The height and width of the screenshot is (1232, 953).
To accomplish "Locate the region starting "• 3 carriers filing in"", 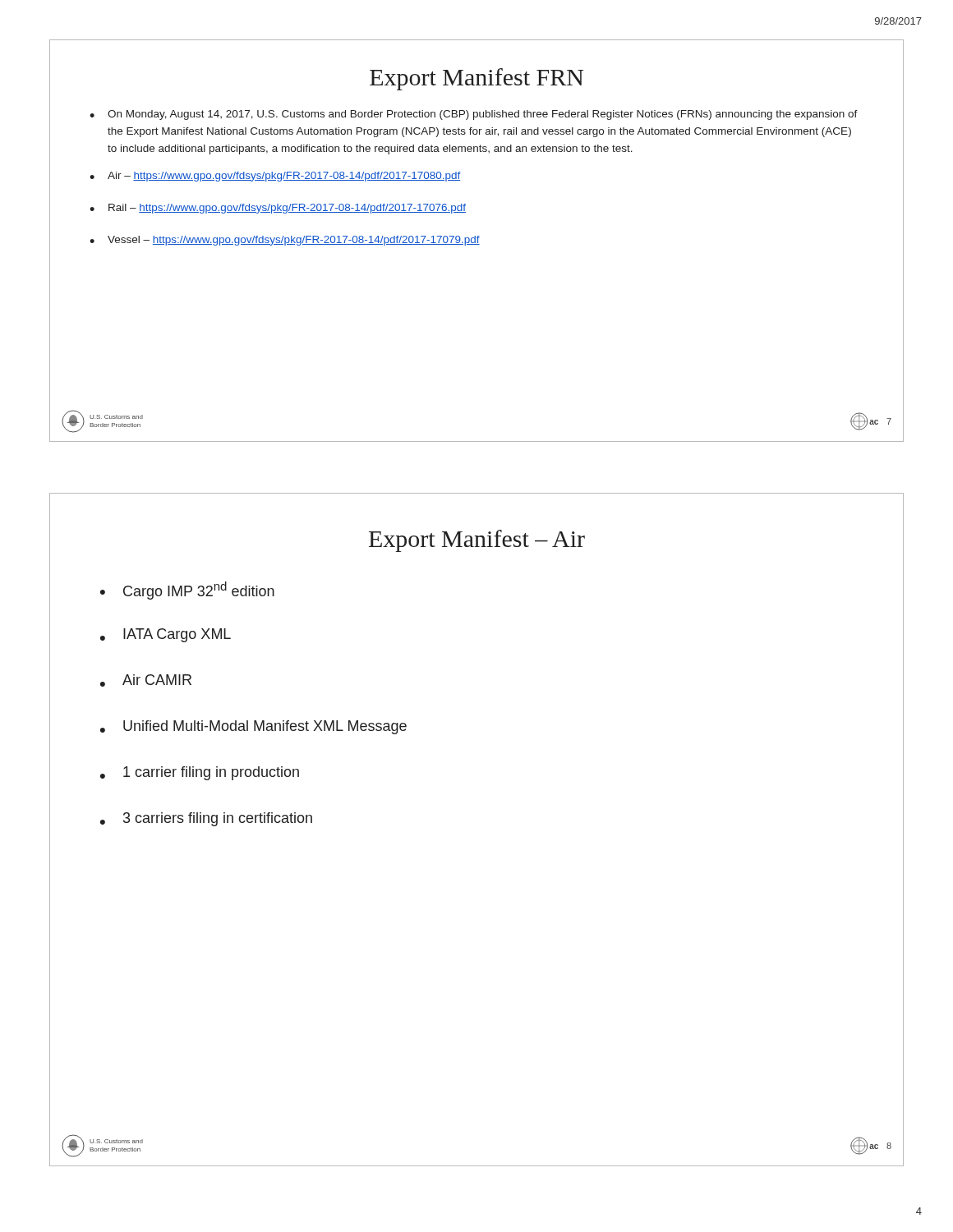I will [206, 819].
